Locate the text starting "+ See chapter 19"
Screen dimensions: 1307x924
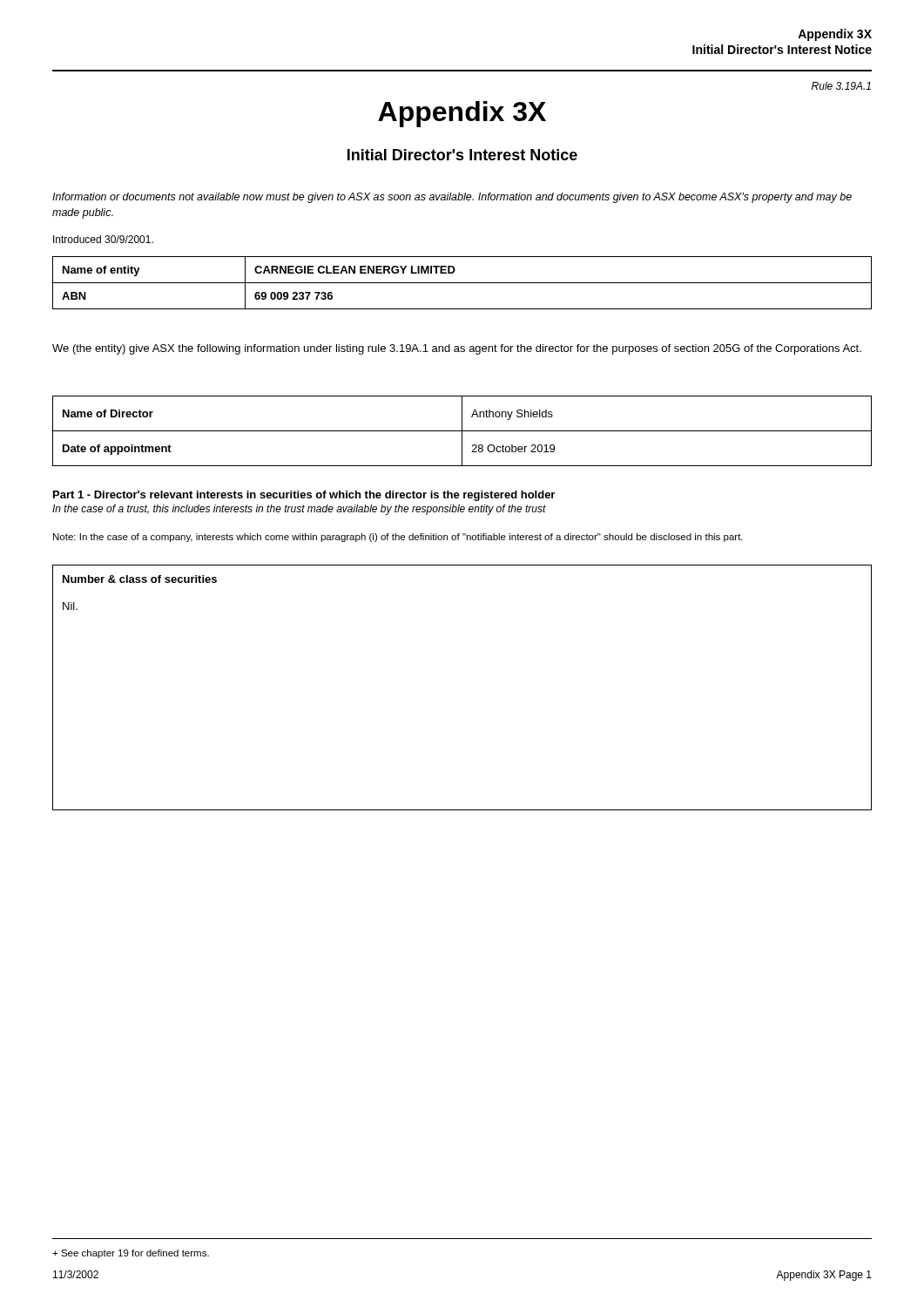[131, 1253]
